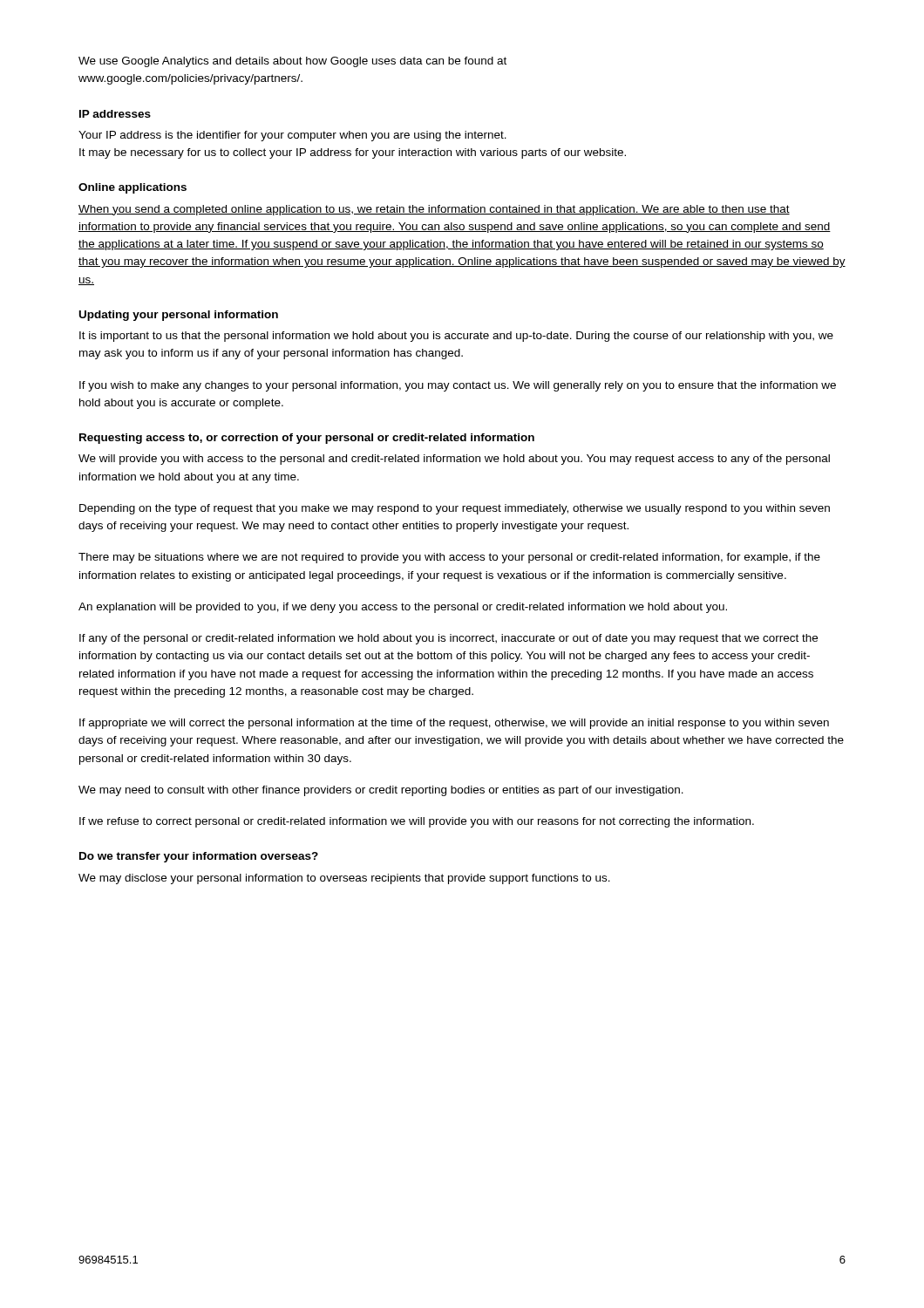Screen dimensions: 1308x924
Task: Select the block starting "An explanation will be provided to"
Action: click(403, 606)
